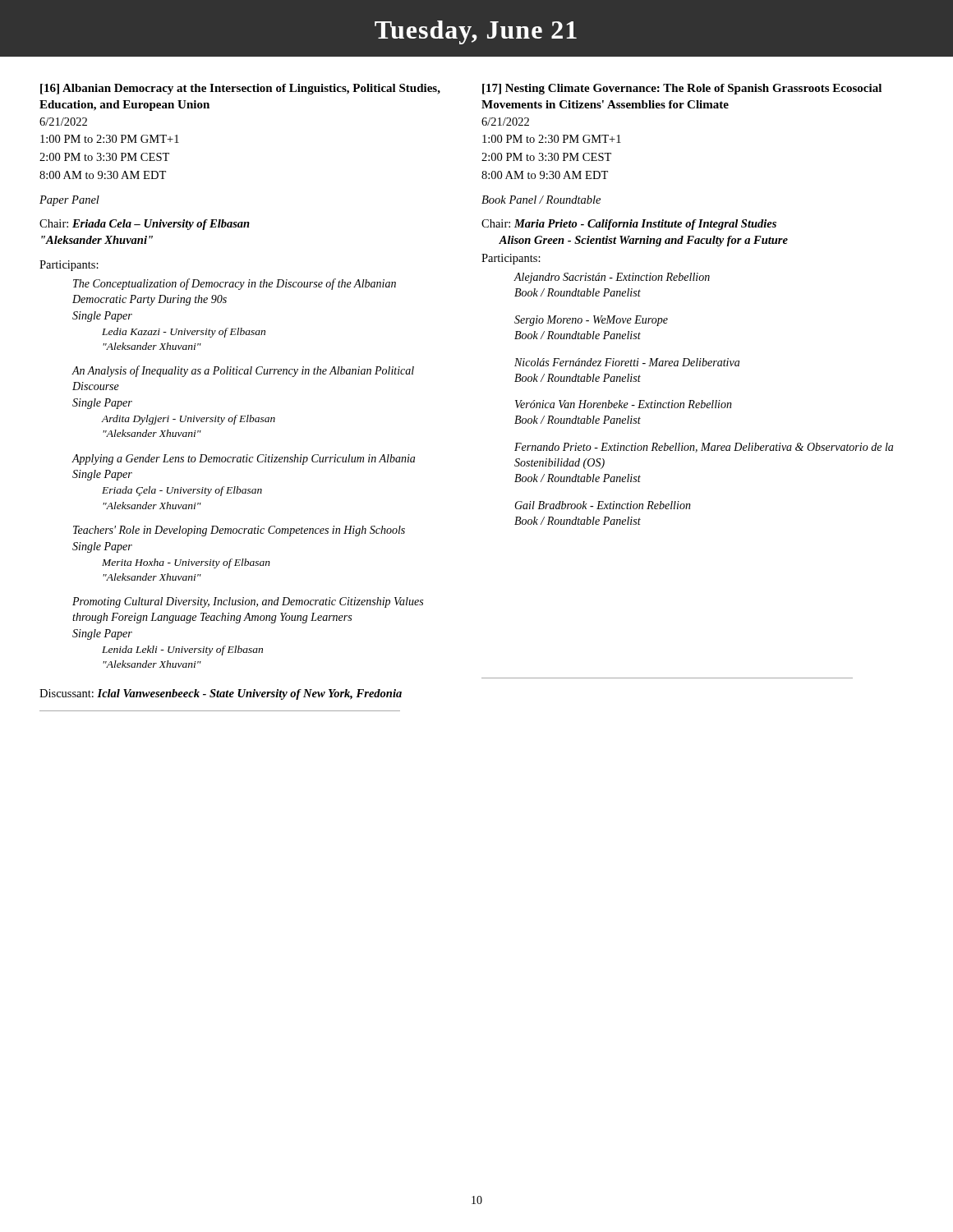
Task: Find the block on this page that starts "Sergio Moreno - WeMove Europe"
Action: click(591, 321)
